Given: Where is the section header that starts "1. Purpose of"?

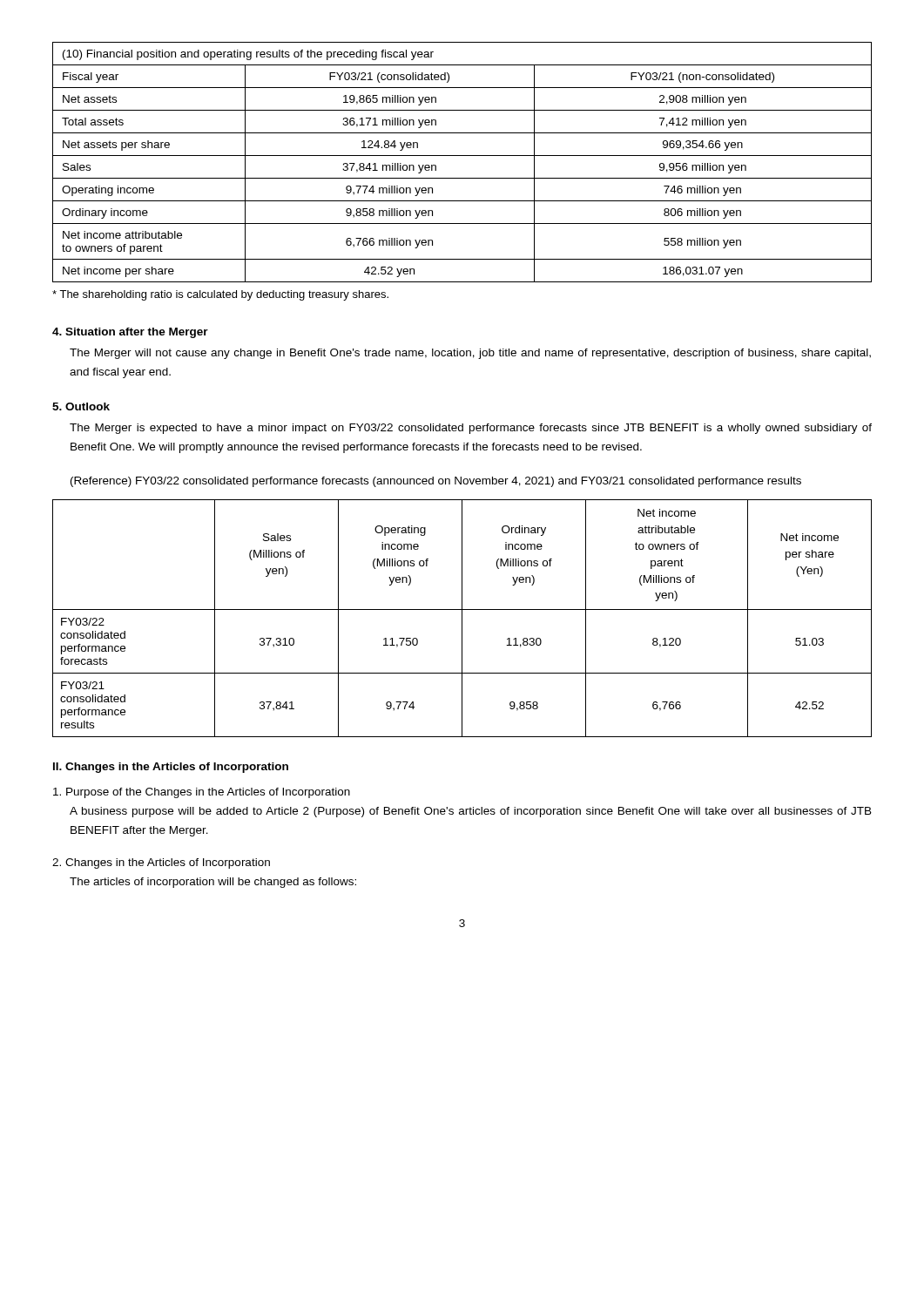Looking at the screenshot, I should coord(201,792).
